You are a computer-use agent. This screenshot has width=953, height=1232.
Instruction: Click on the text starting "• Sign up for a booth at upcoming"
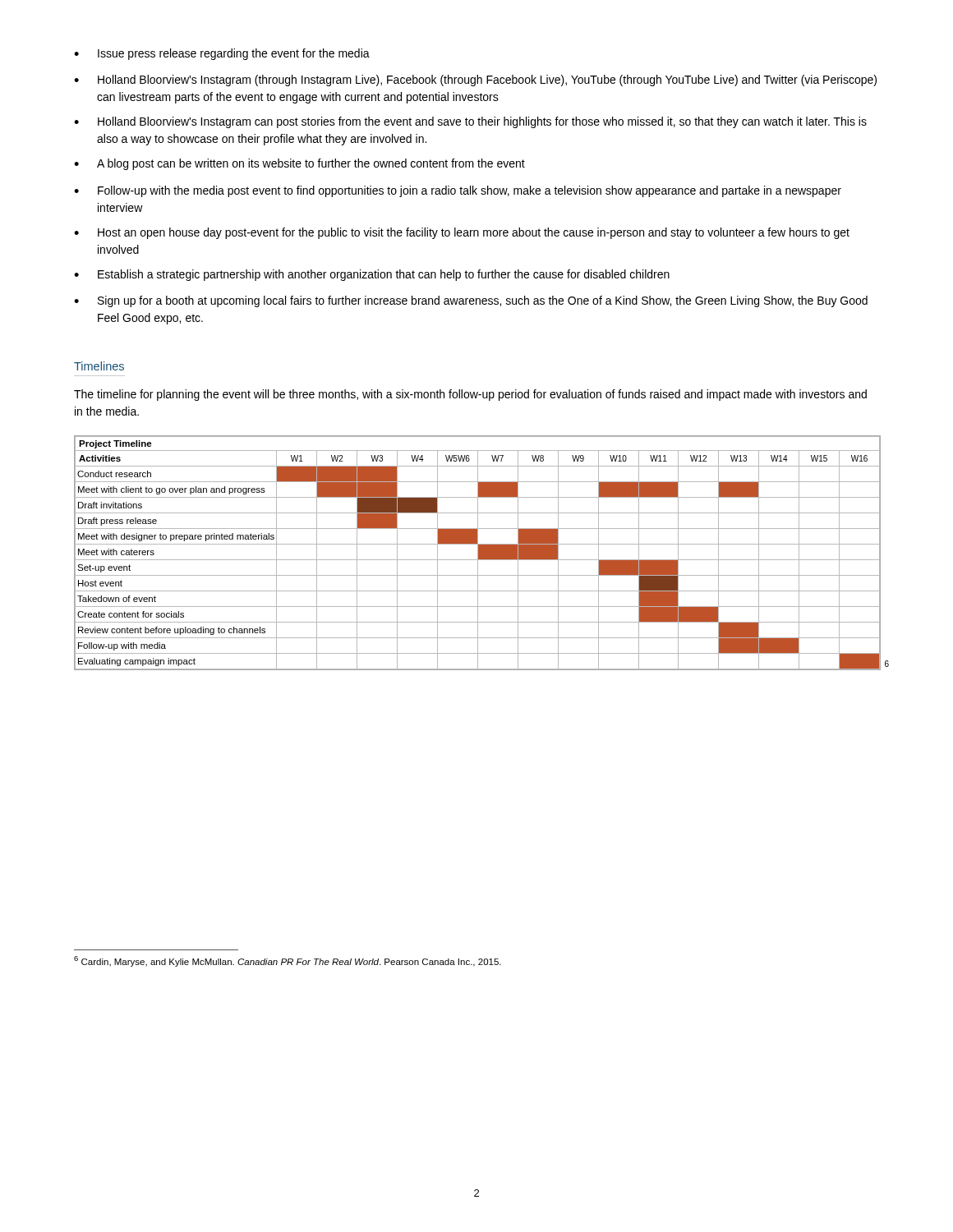coord(476,310)
